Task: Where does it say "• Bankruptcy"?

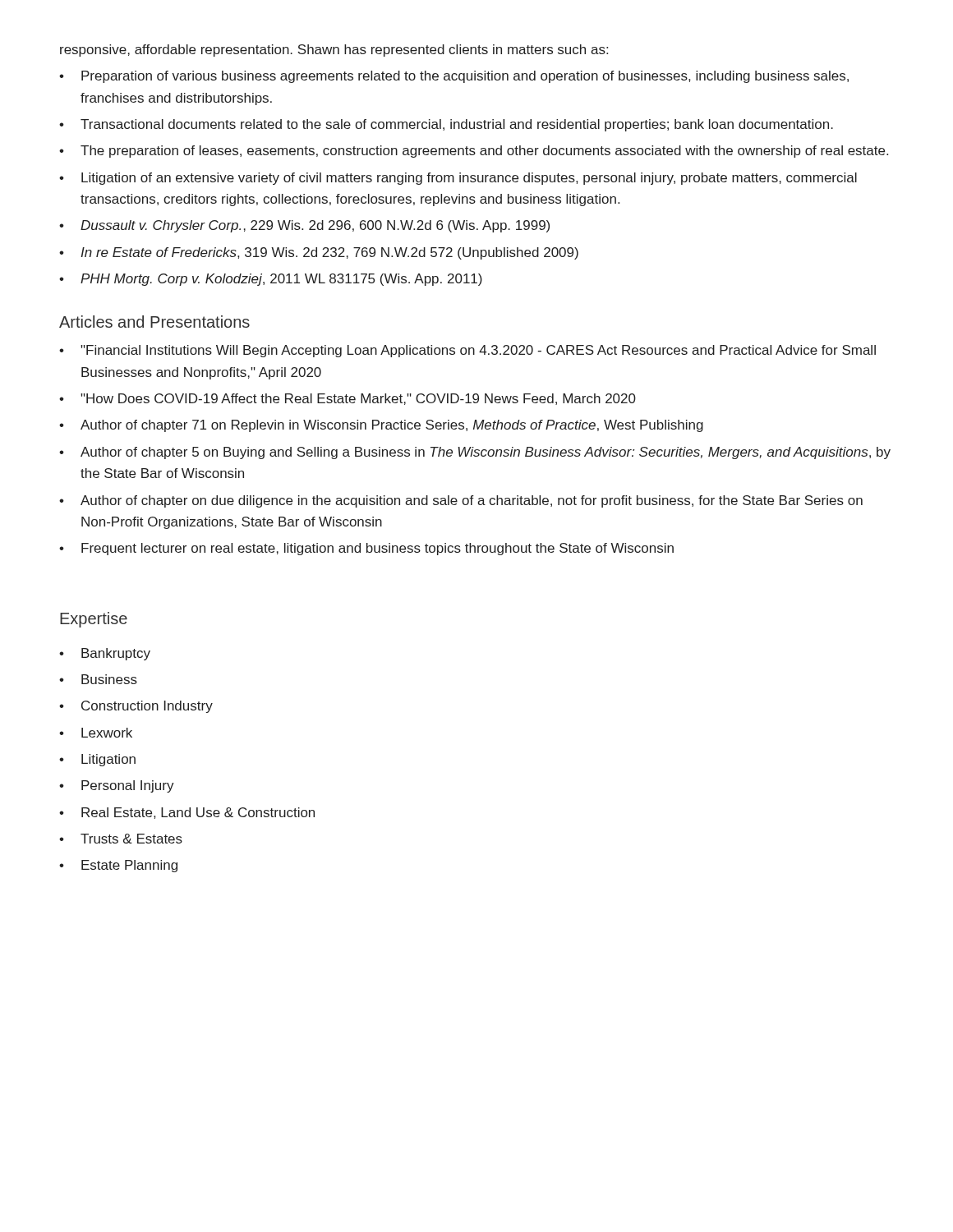Action: pos(105,654)
